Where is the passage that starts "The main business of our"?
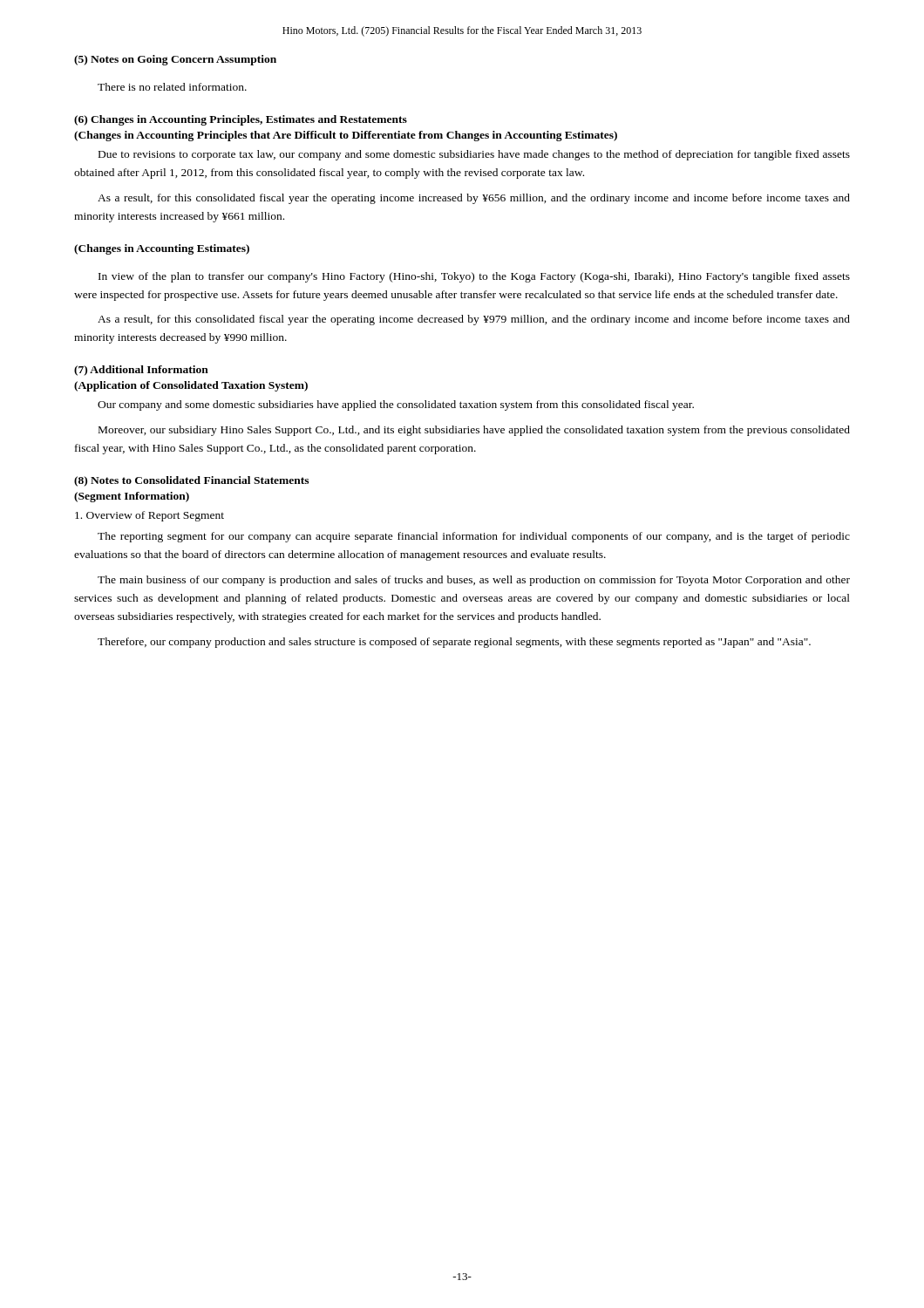Screen dimensions: 1308x924 (x=462, y=598)
